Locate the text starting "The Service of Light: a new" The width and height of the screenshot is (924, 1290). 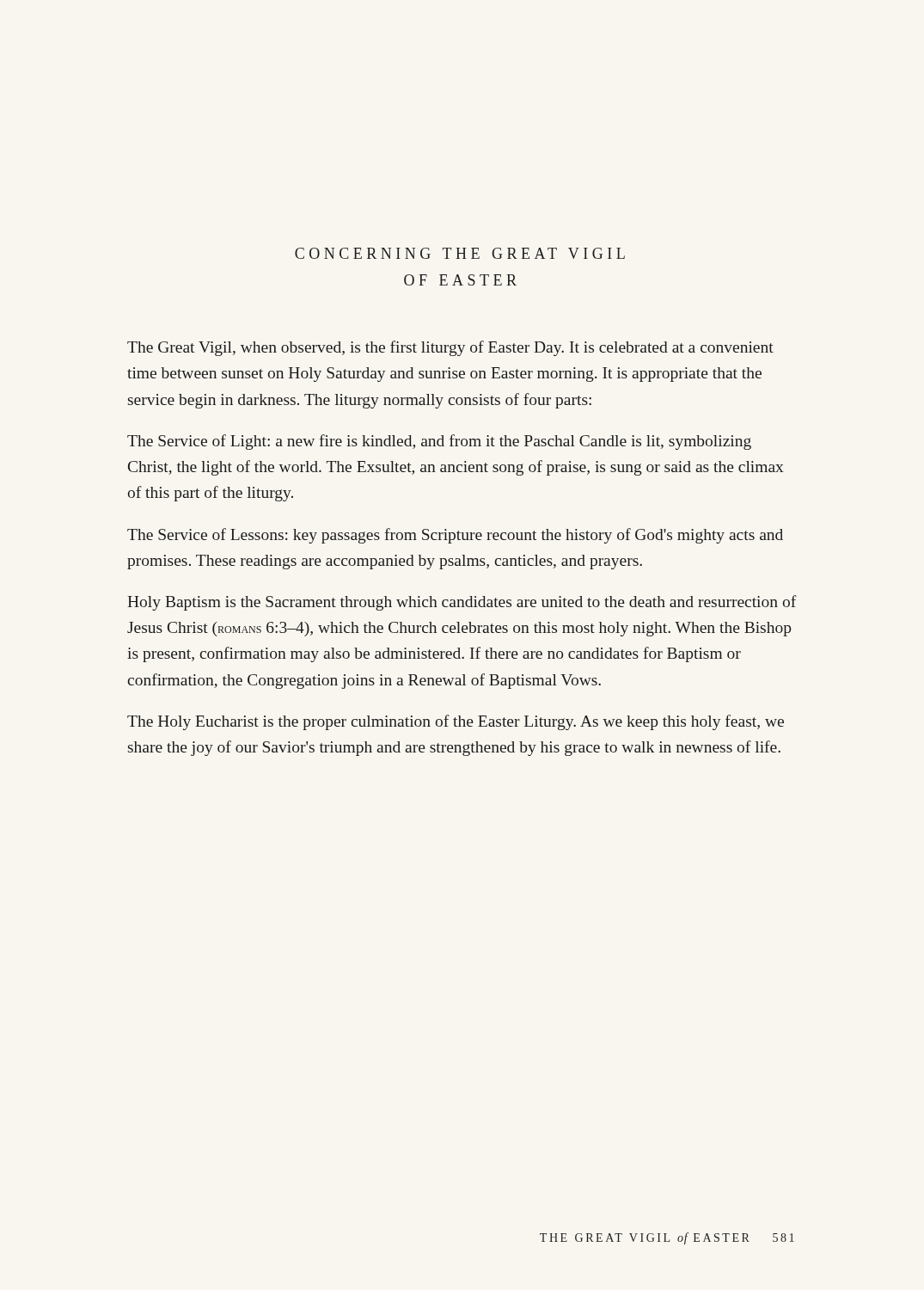pos(455,467)
